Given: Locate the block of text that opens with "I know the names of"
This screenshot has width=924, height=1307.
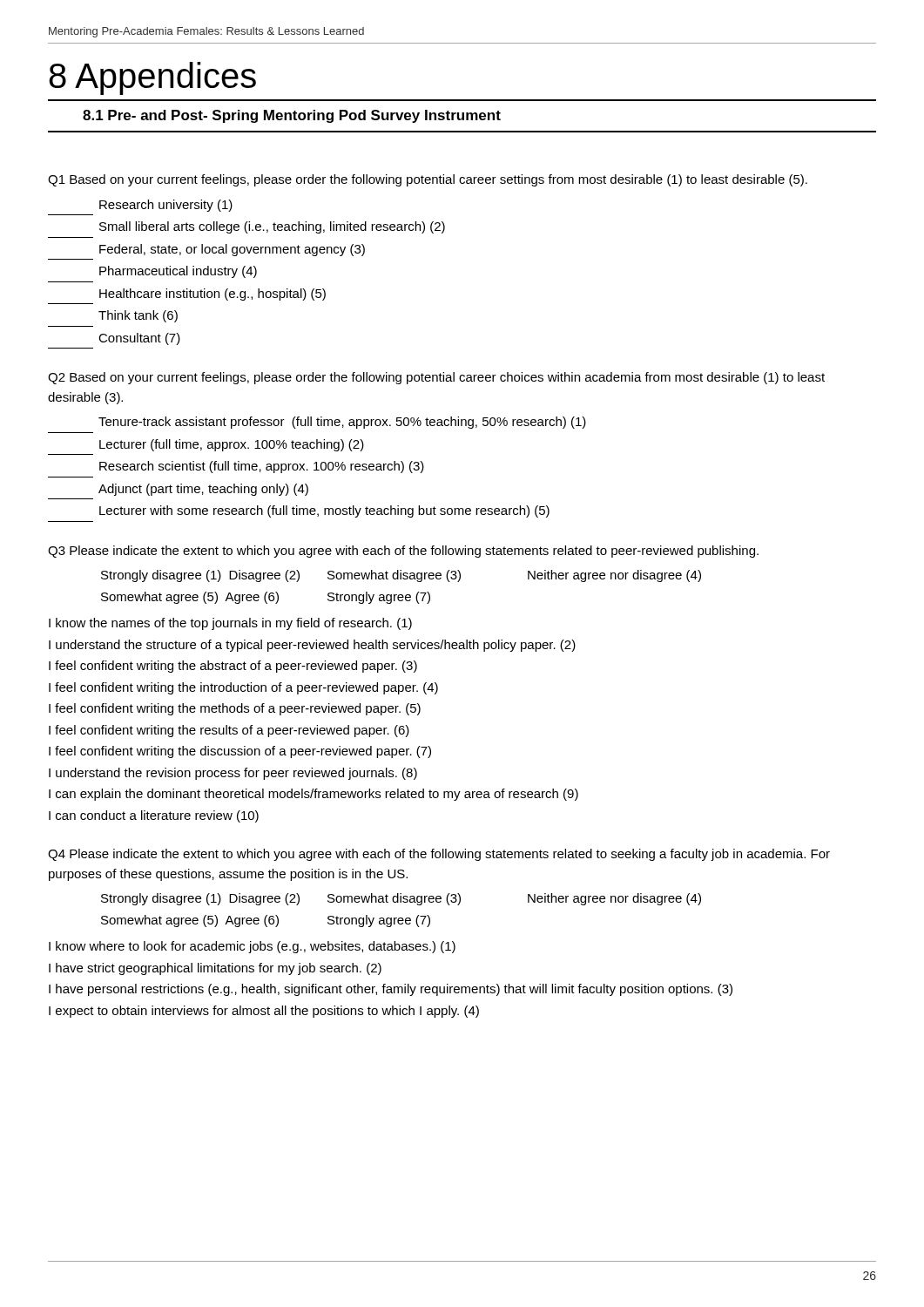Looking at the screenshot, I should [x=230, y=623].
